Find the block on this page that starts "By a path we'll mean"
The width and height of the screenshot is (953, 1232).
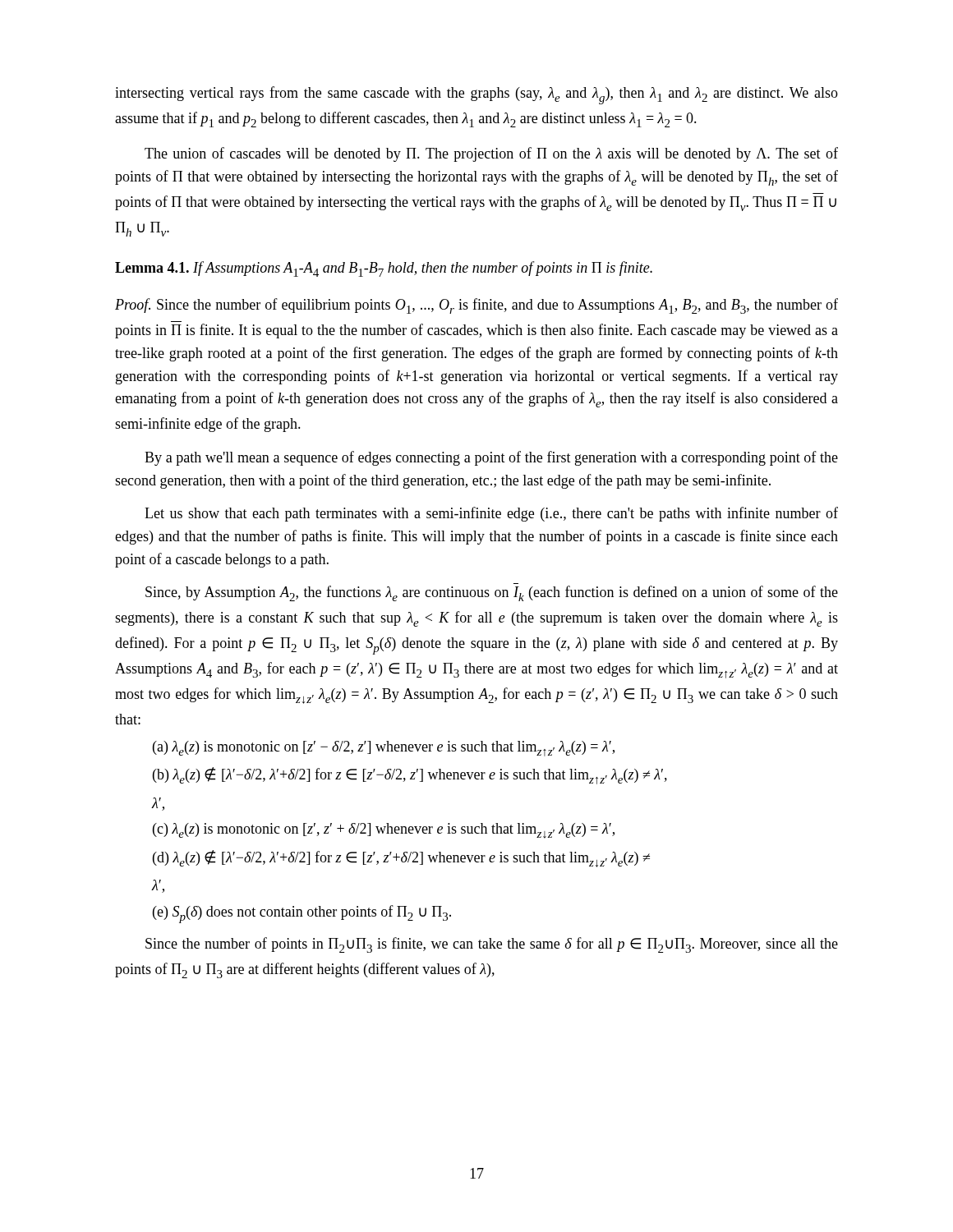[x=476, y=470]
